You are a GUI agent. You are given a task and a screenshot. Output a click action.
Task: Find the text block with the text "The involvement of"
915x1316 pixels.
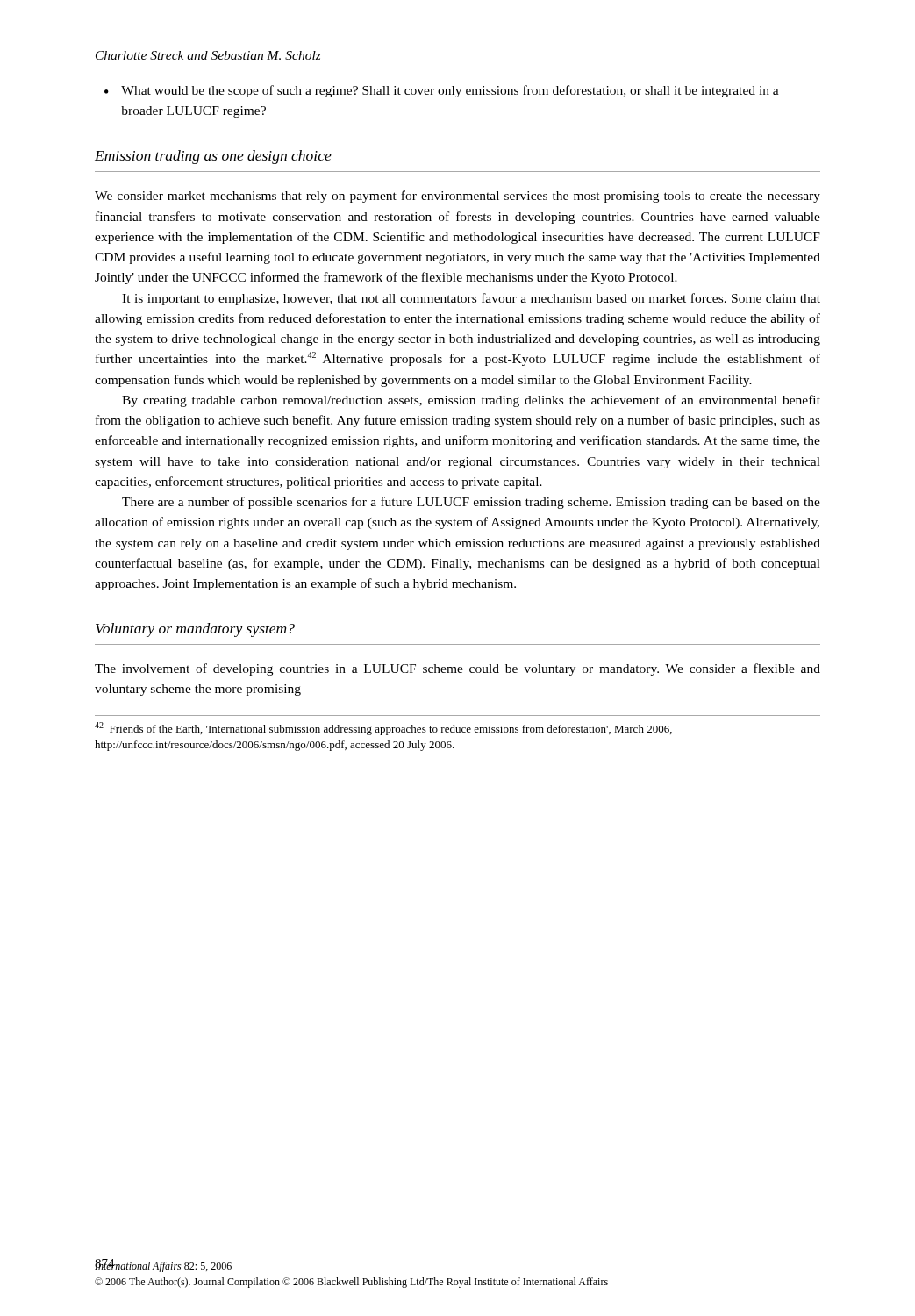[x=458, y=678]
